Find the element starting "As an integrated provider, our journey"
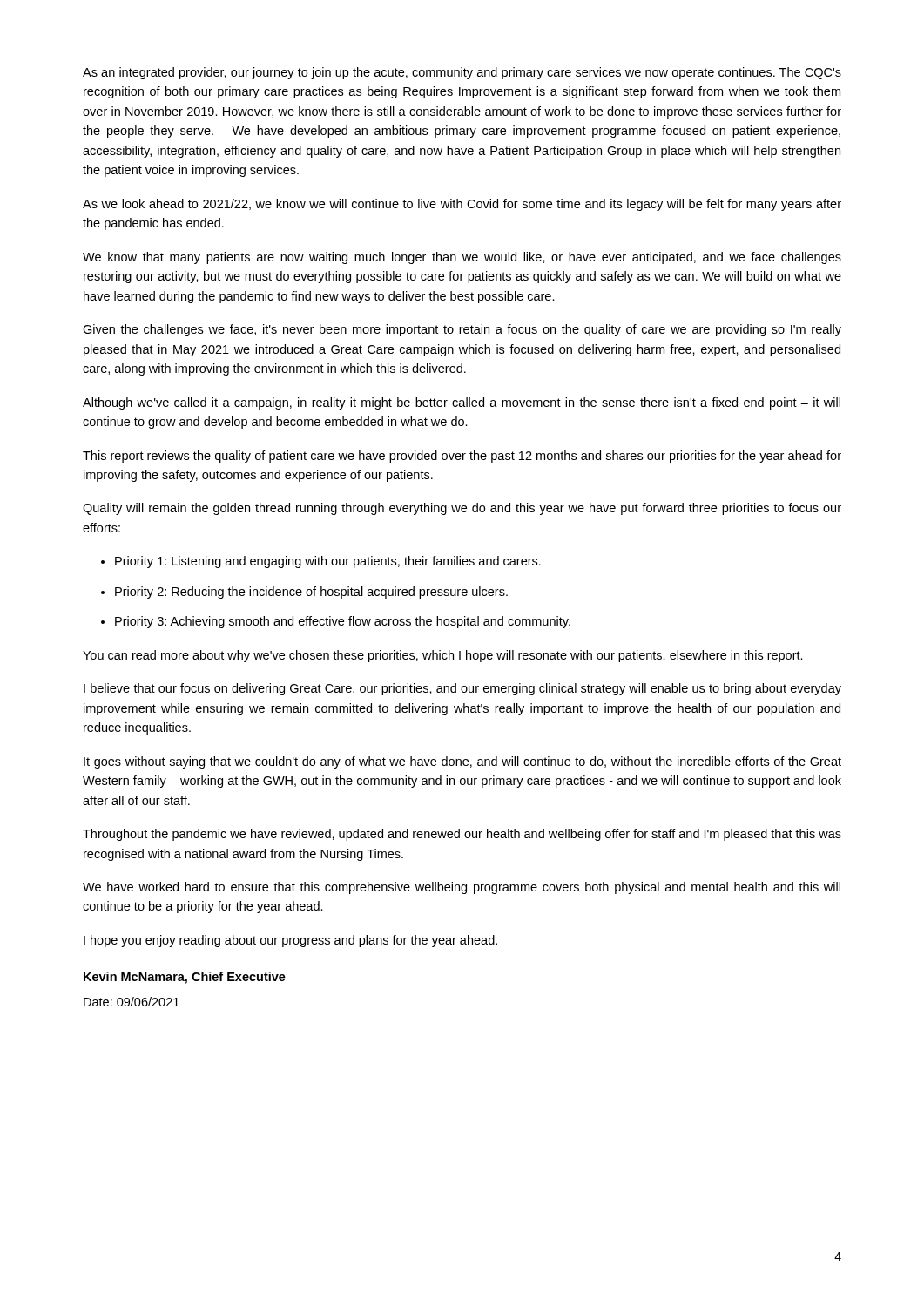The height and width of the screenshot is (1307, 924). [x=462, y=121]
